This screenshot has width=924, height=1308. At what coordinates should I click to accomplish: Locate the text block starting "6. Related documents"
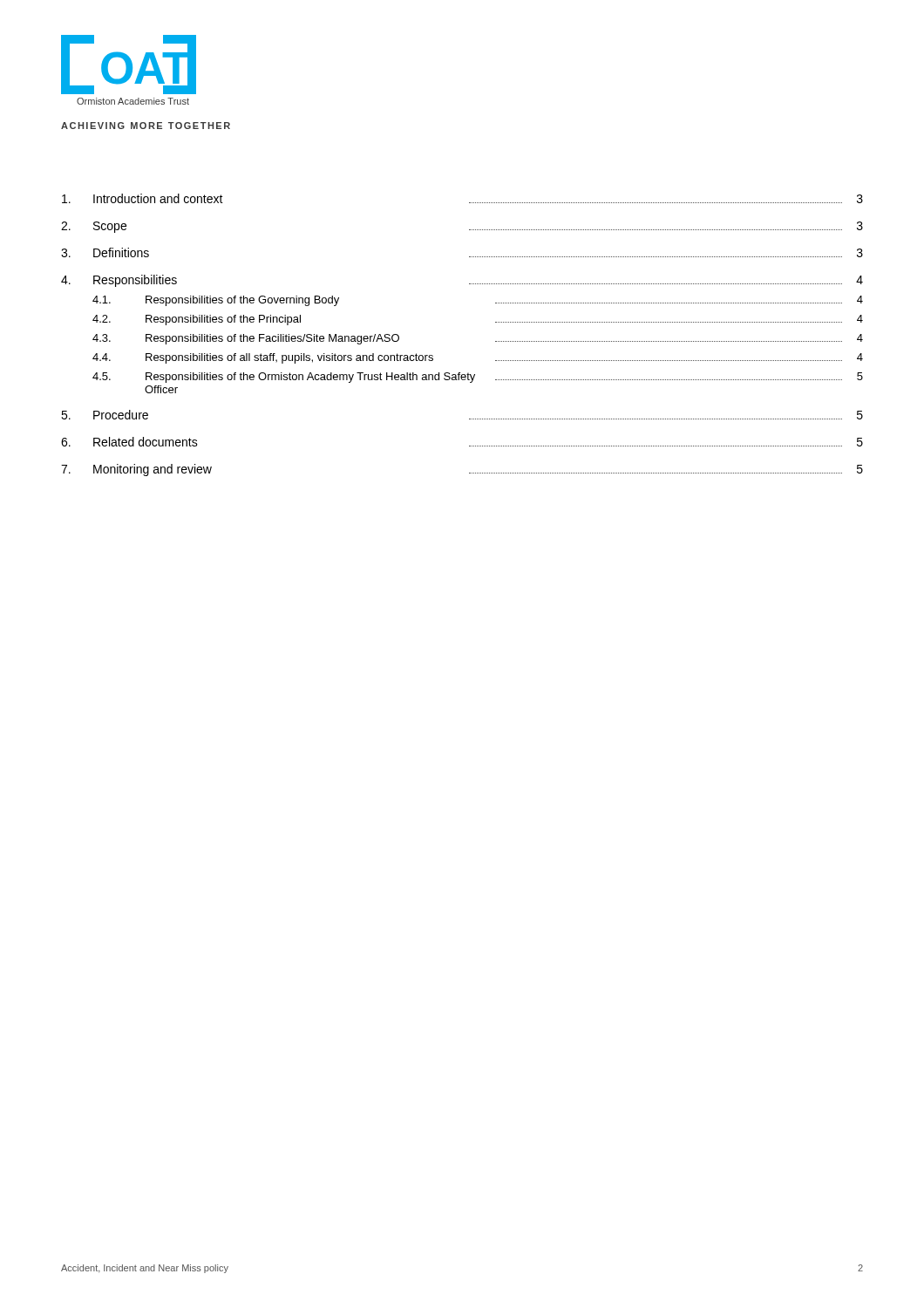pyautogui.click(x=462, y=442)
